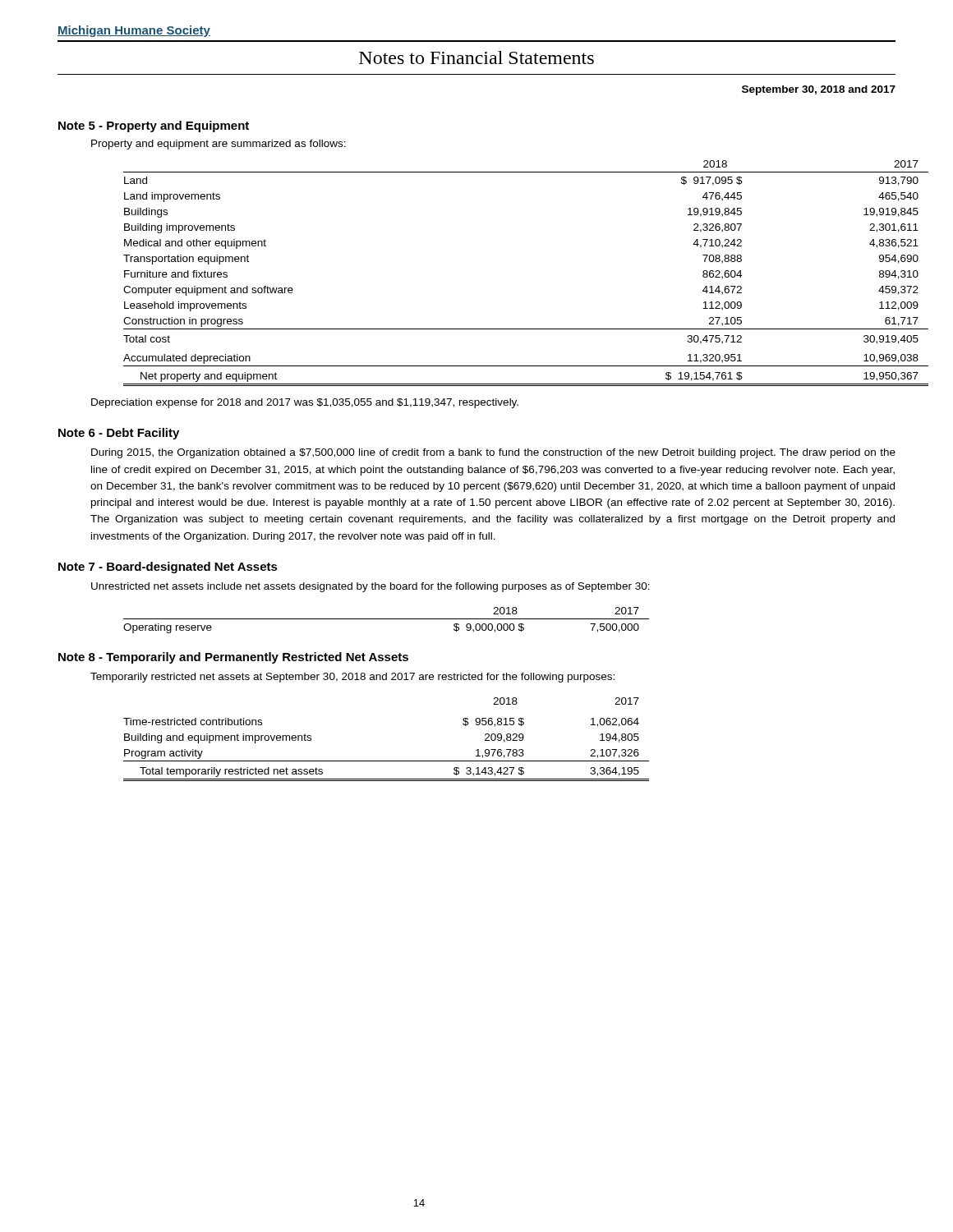Navigate to the element starting "Note 7 -"

[167, 566]
